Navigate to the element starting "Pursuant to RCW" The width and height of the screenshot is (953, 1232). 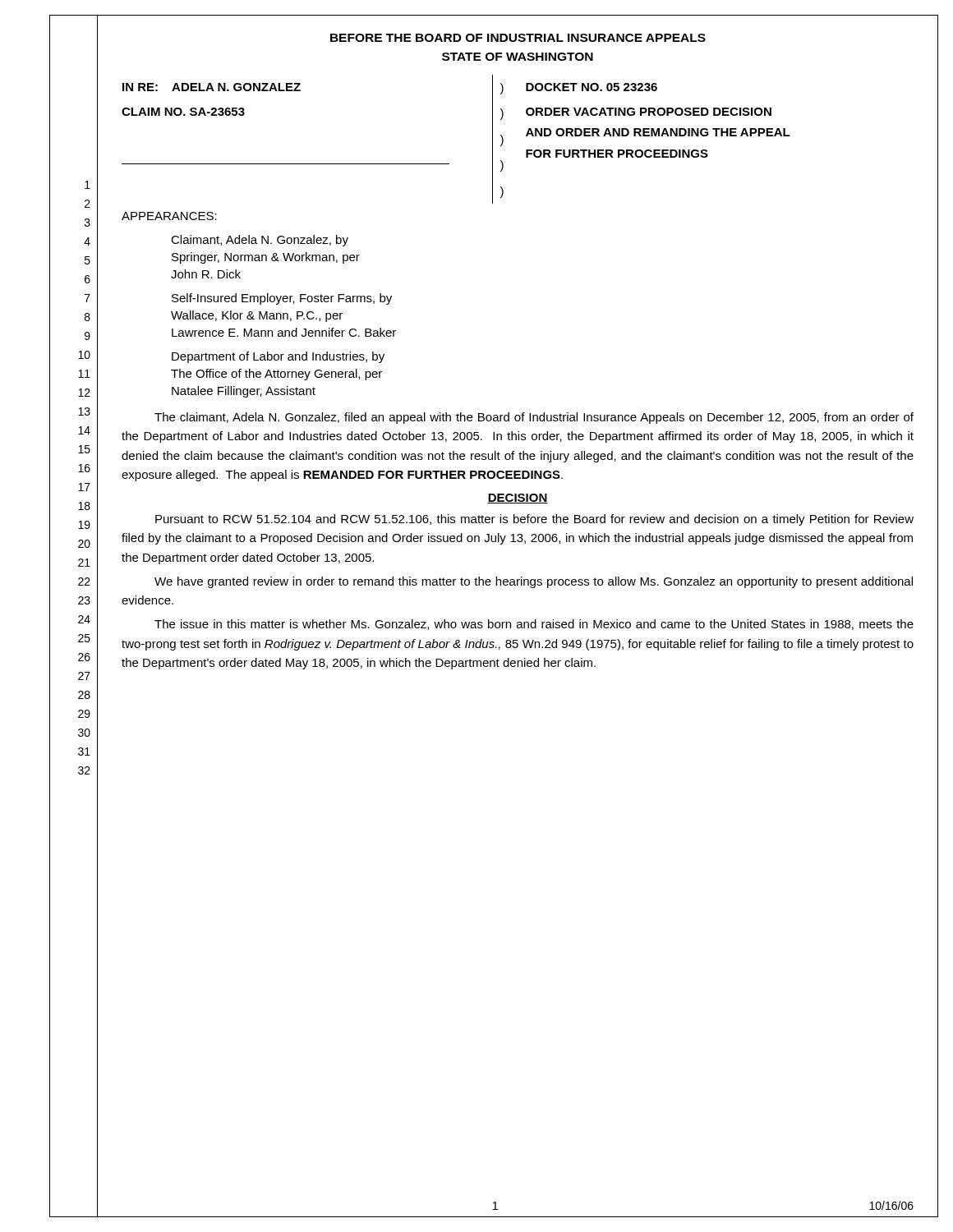click(x=518, y=590)
